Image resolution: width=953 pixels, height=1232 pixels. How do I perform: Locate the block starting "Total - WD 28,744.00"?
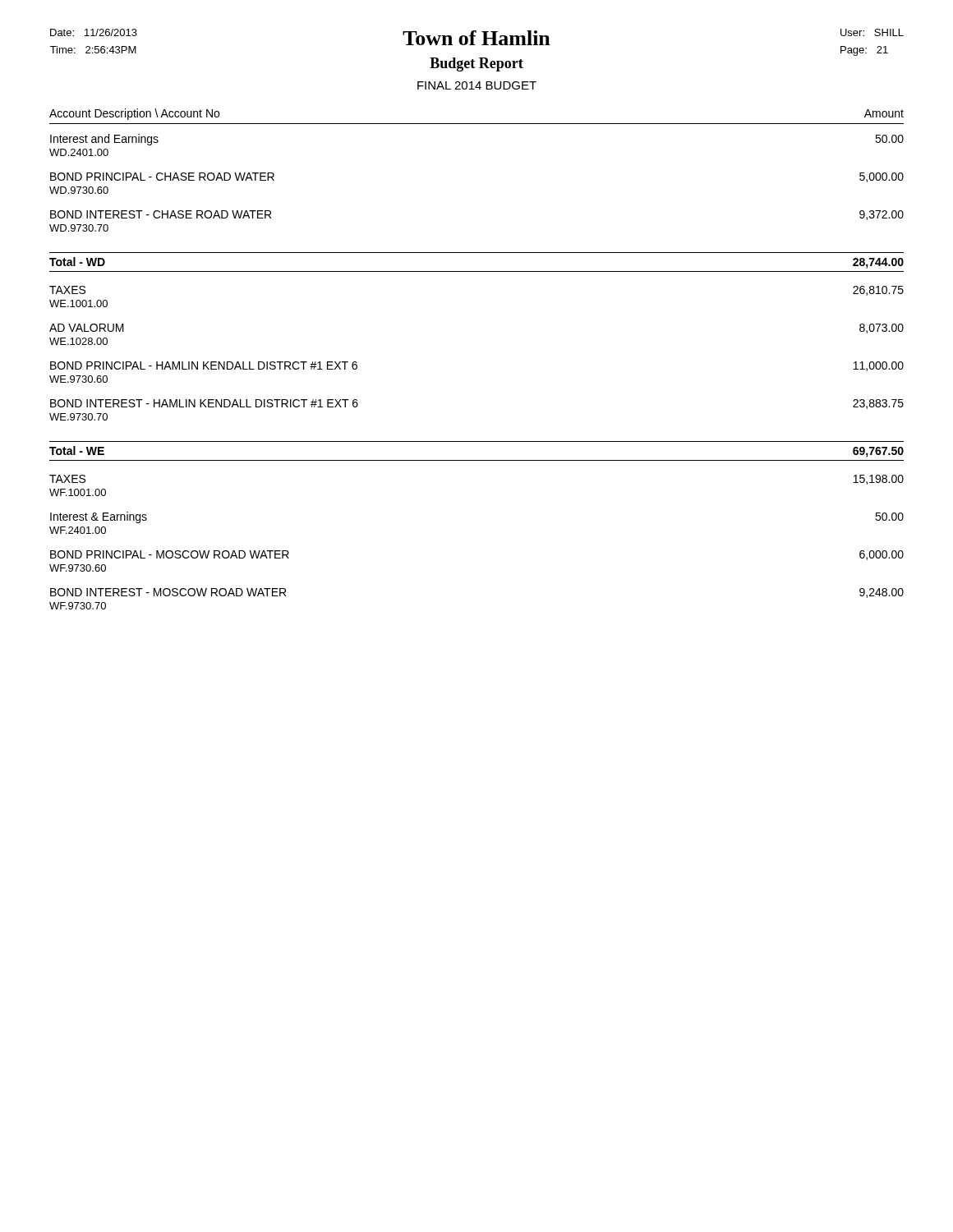tap(476, 262)
